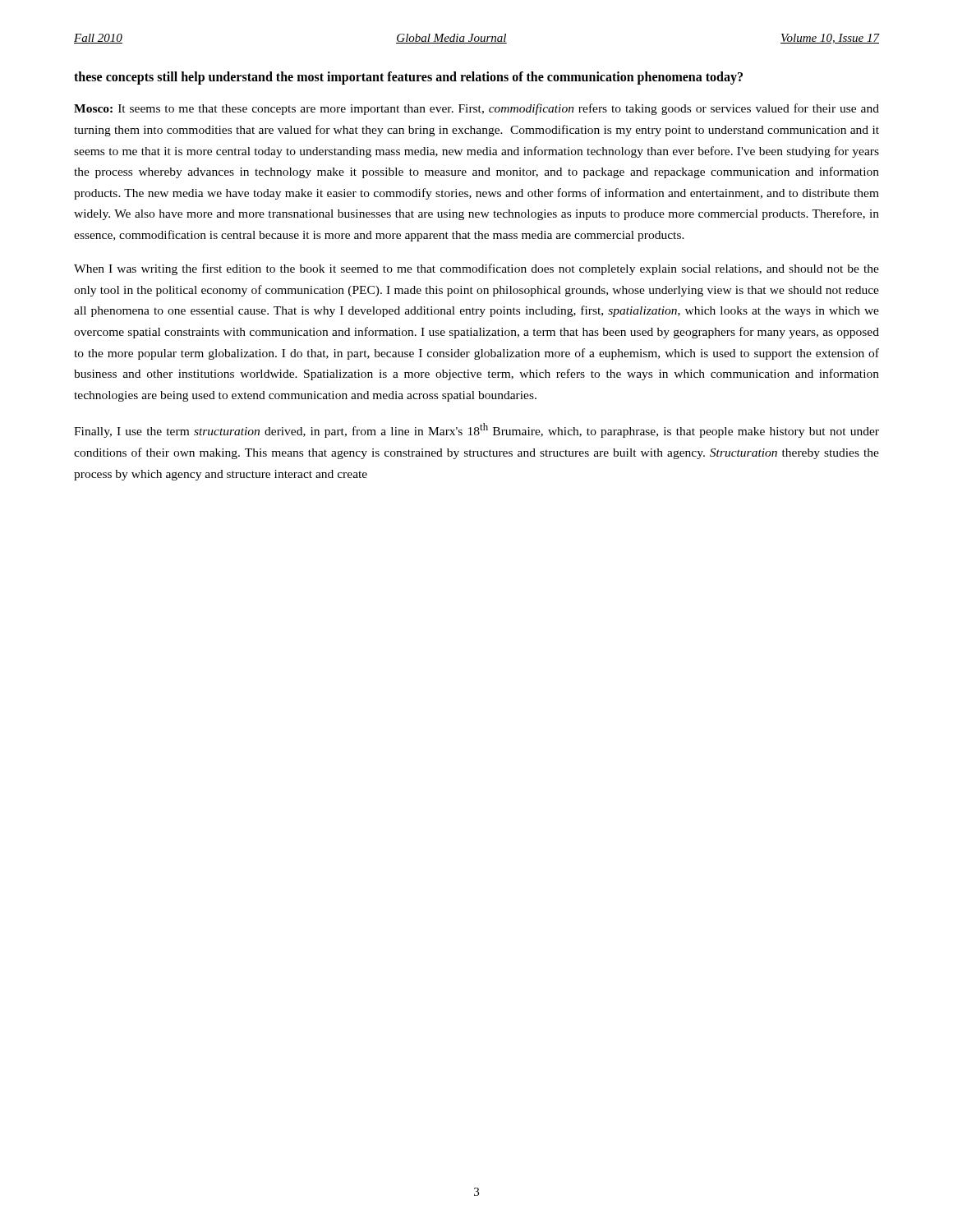This screenshot has height=1232, width=953.
Task: Point to the text block starting "Mosco: It seems to"
Action: coord(476,172)
